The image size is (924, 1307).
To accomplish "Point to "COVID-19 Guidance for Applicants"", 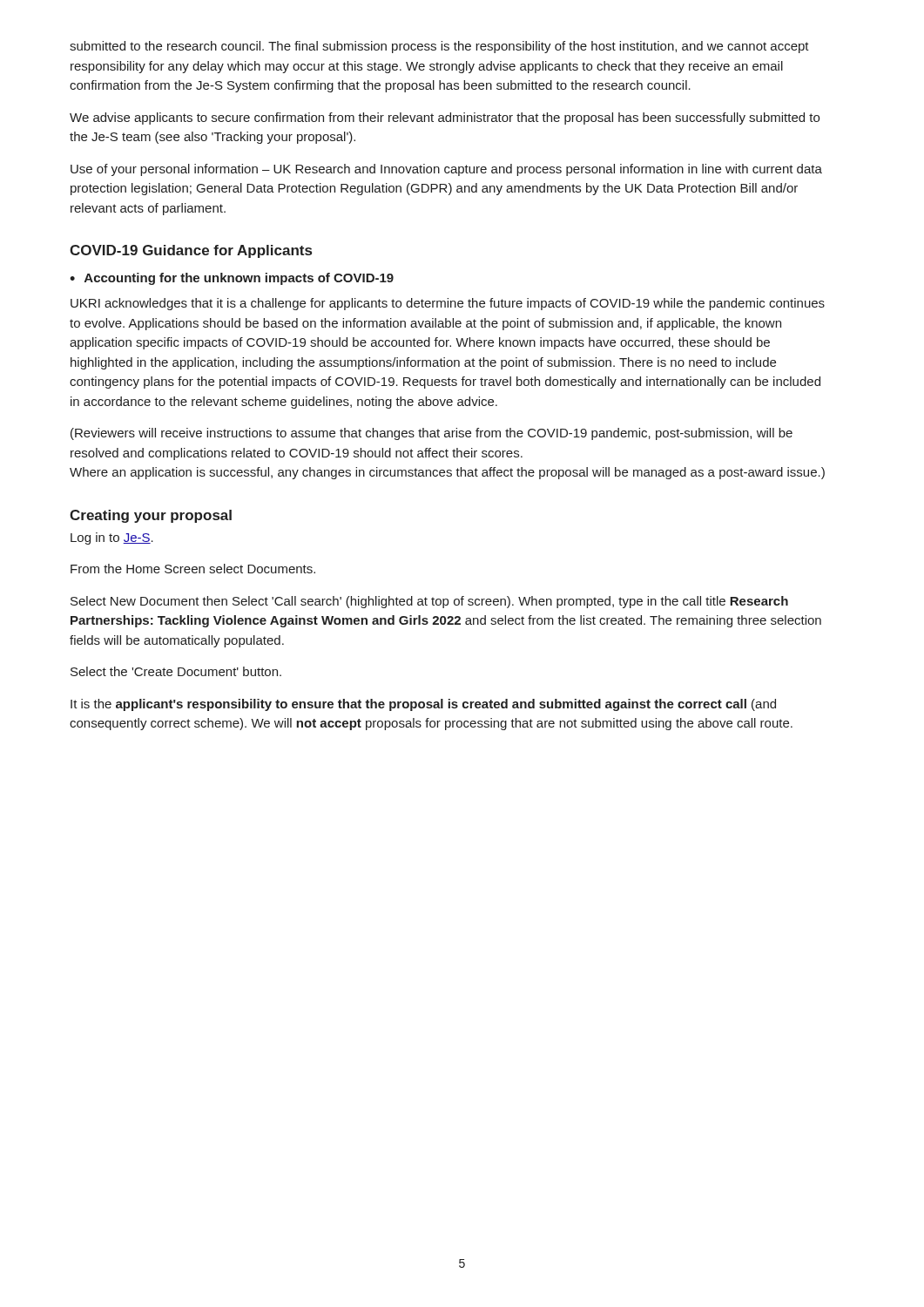I will (191, 250).
